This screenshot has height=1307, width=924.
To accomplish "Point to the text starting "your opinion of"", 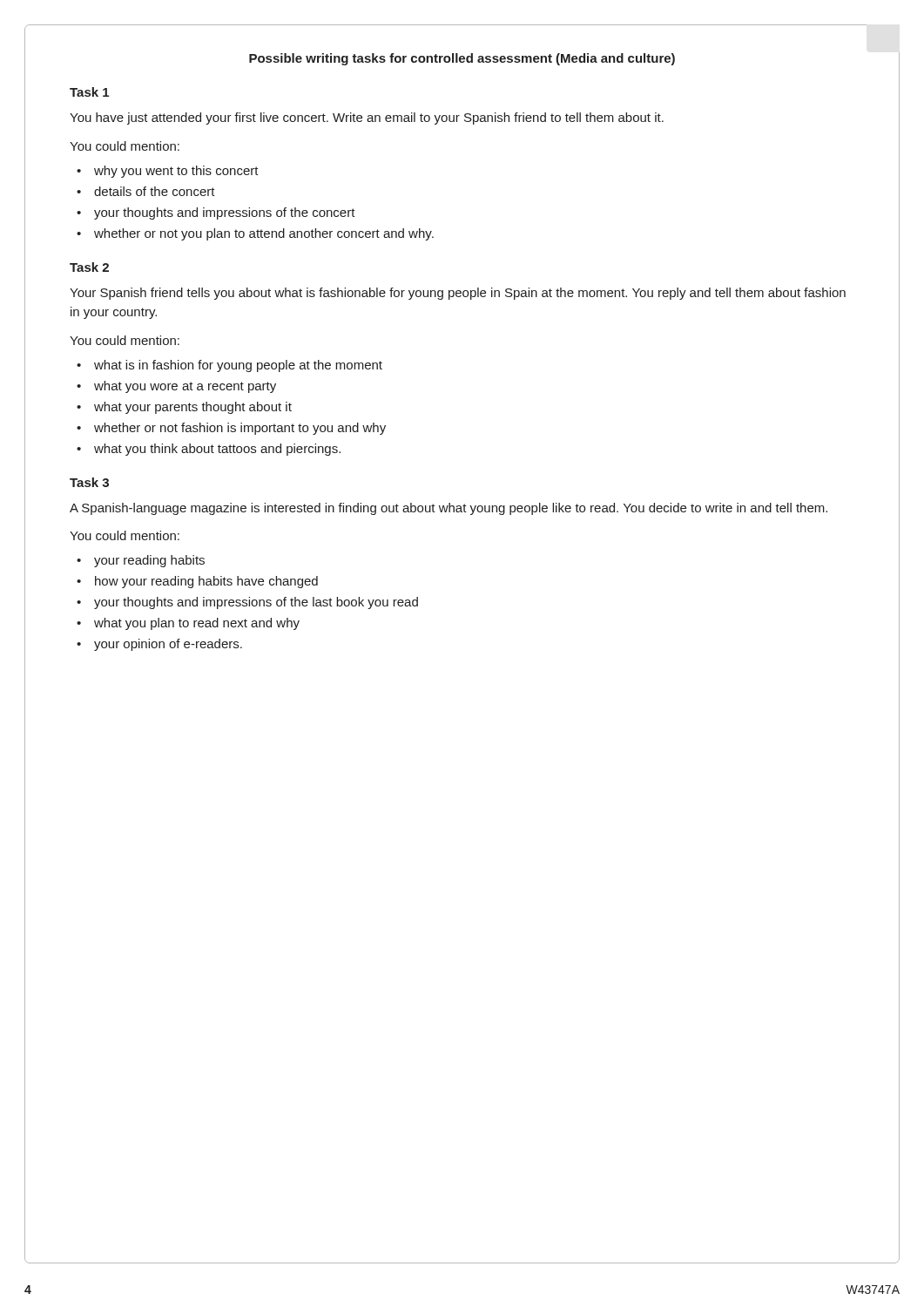I will tap(168, 644).
